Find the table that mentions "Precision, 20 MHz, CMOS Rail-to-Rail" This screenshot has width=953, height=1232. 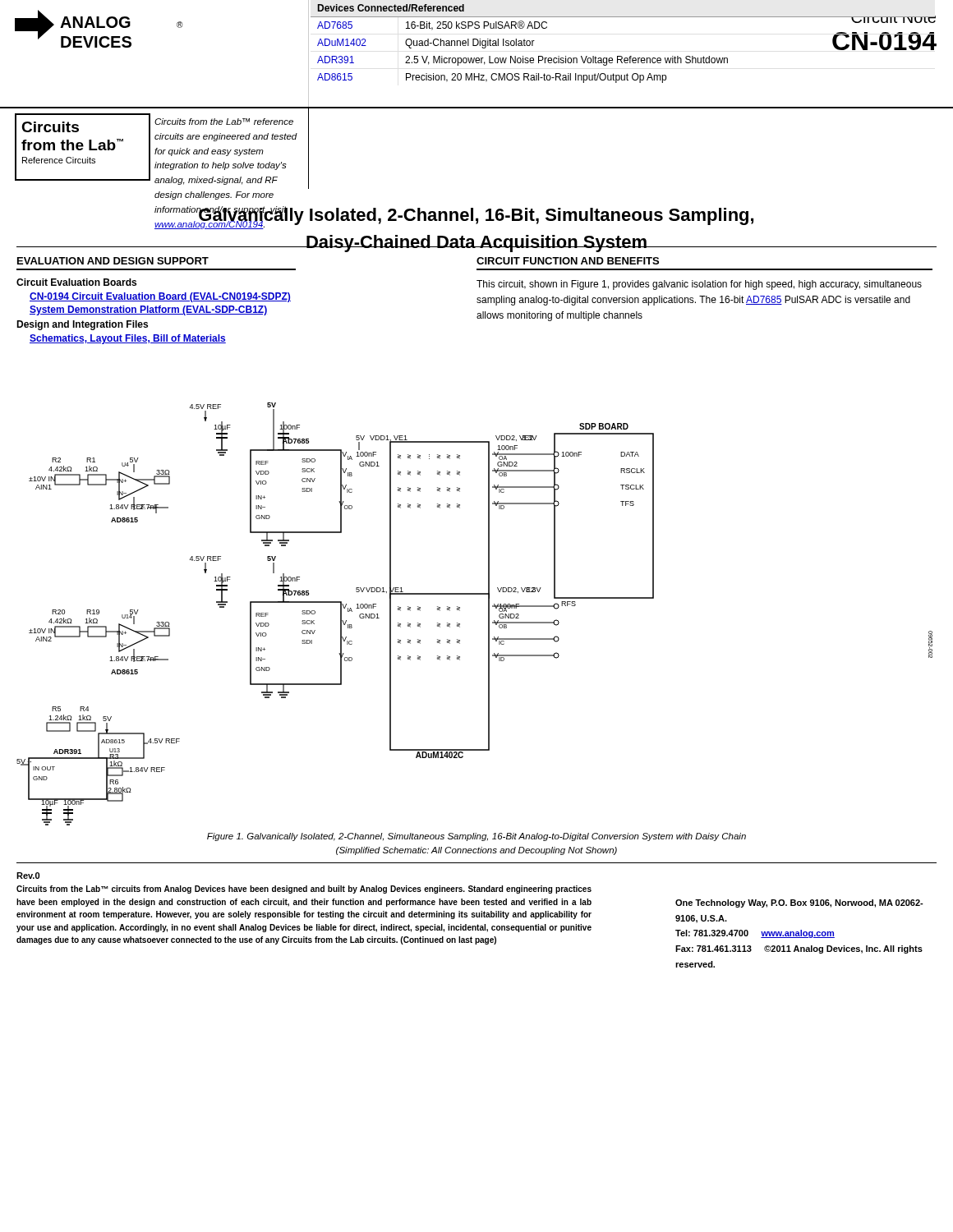pyautogui.click(x=623, y=53)
